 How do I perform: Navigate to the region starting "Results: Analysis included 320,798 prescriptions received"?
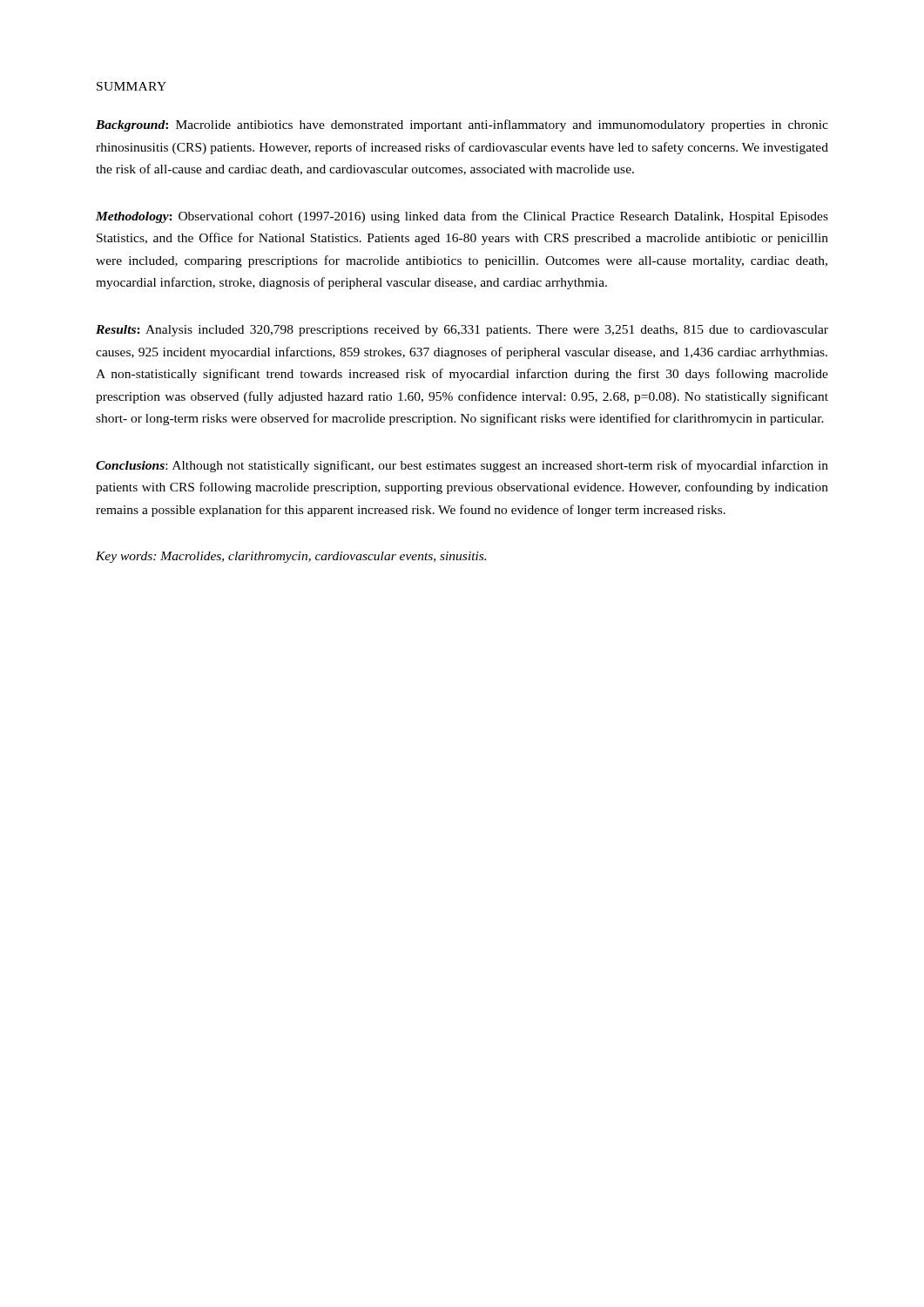point(462,373)
